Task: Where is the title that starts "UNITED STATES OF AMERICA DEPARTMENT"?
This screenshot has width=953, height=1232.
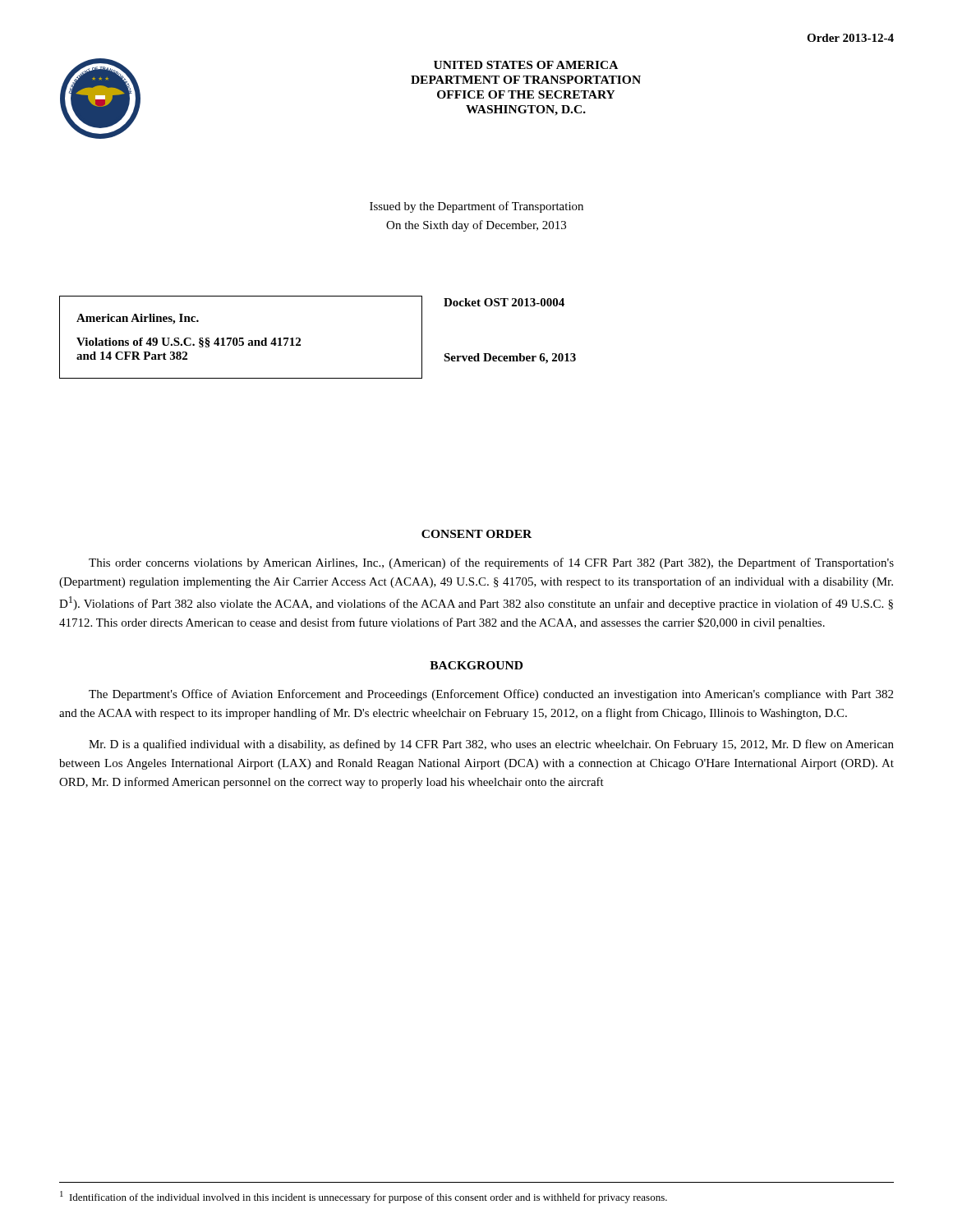Action: pos(526,87)
